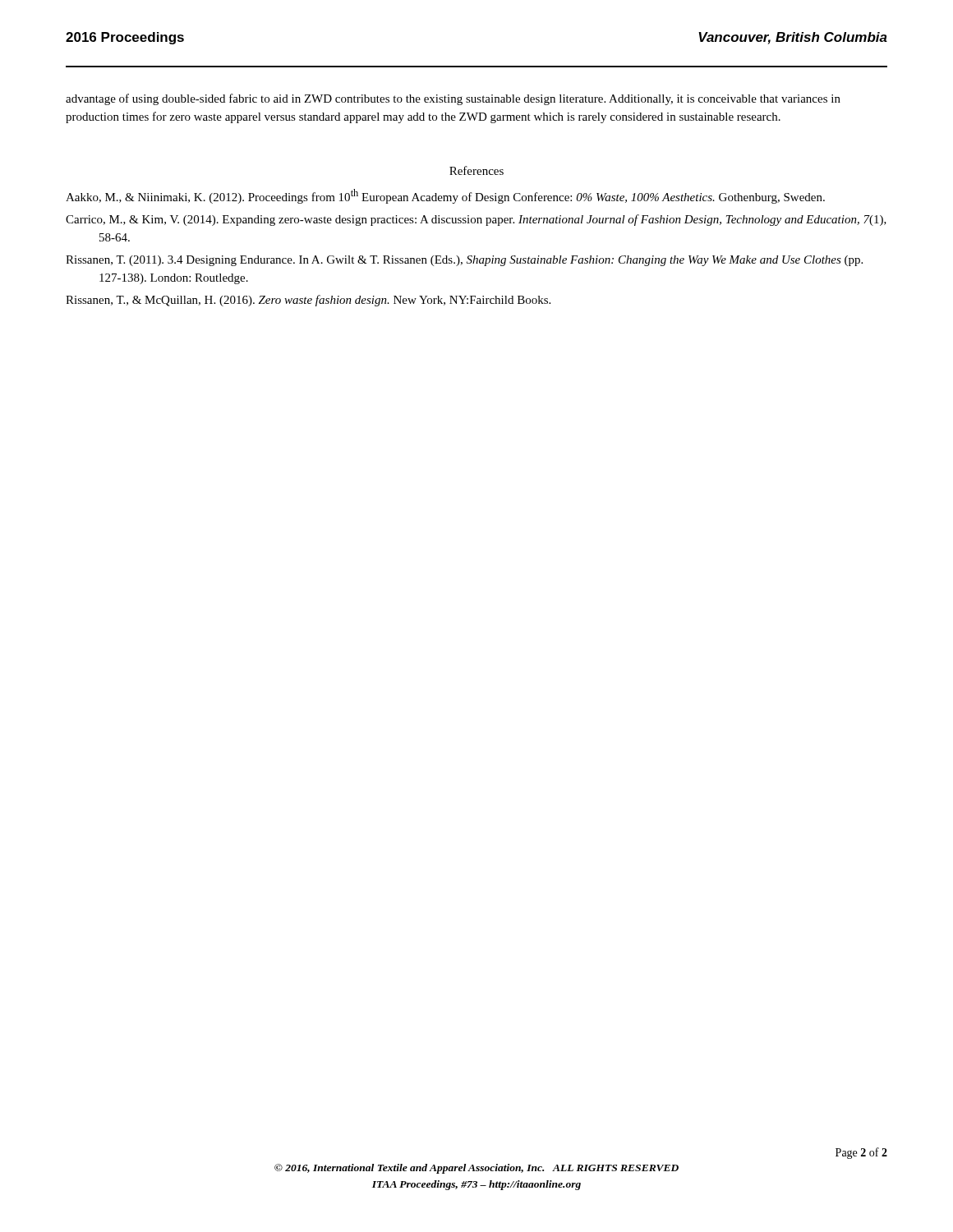The width and height of the screenshot is (953, 1232).
Task: Click the passage that begins "advantage of using double-sided"
Action: click(453, 107)
